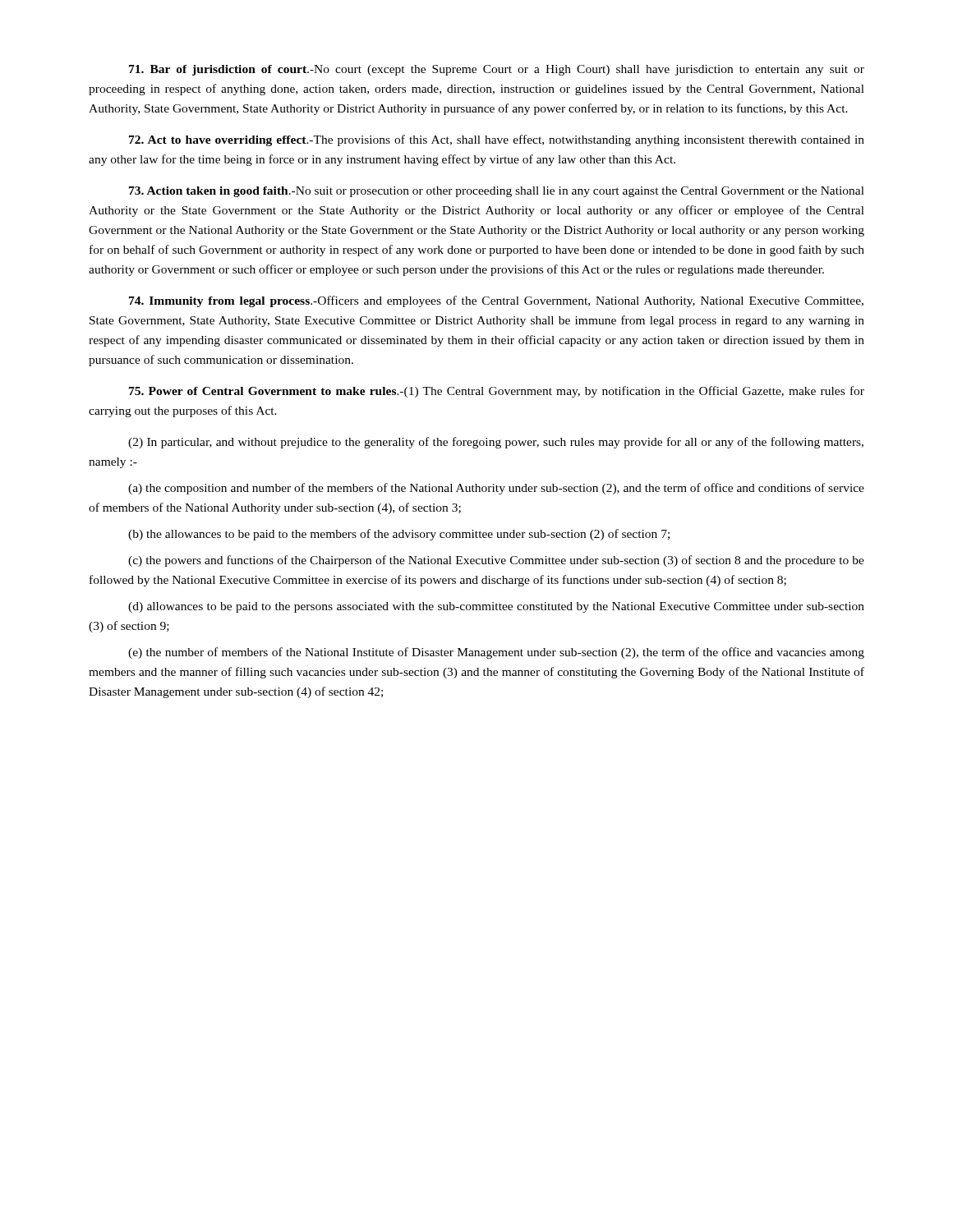Locate the text block starting "Bar of jurisdiction of"

476,88
